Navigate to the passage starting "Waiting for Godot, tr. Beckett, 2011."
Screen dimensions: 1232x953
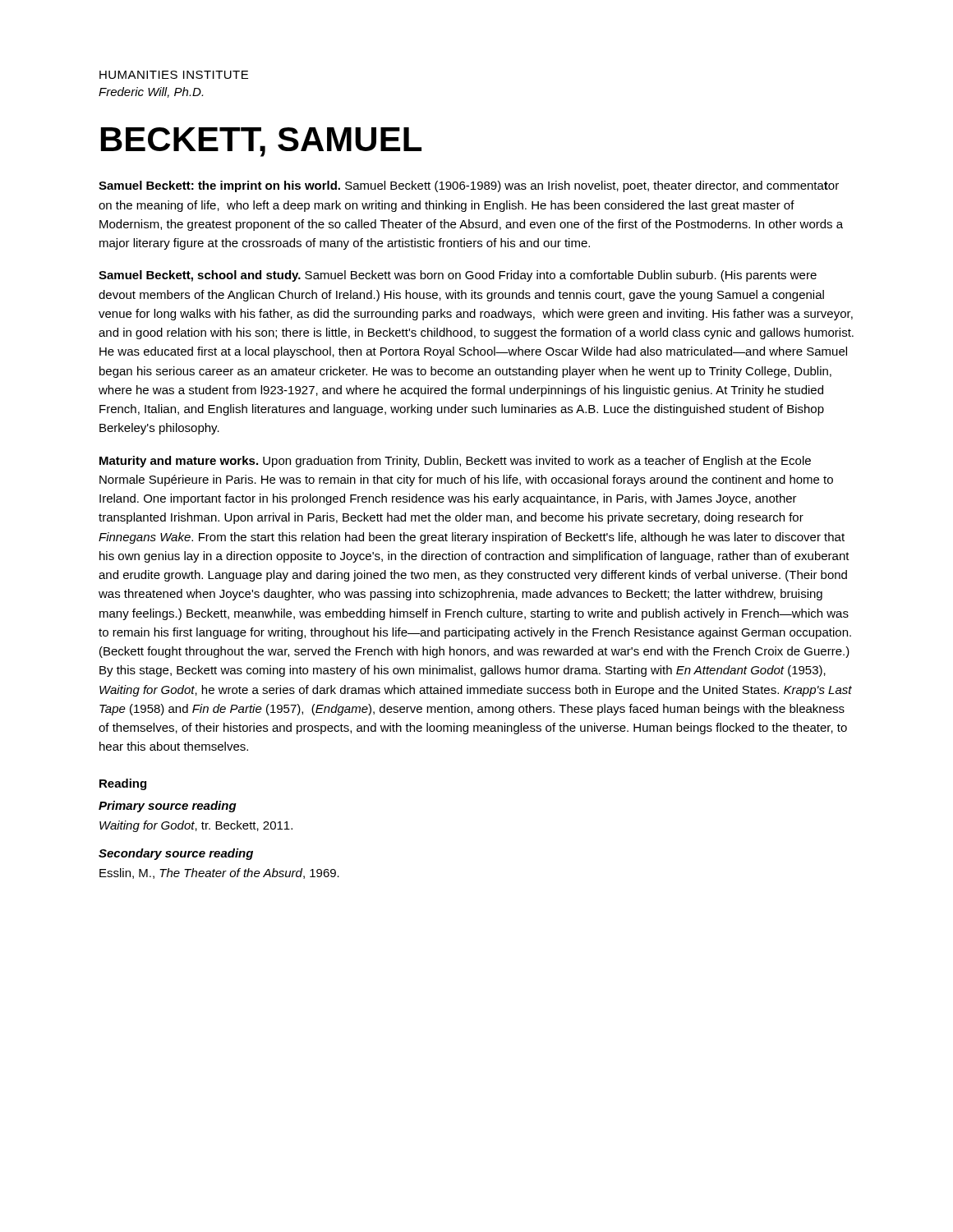tap(196, 825)
